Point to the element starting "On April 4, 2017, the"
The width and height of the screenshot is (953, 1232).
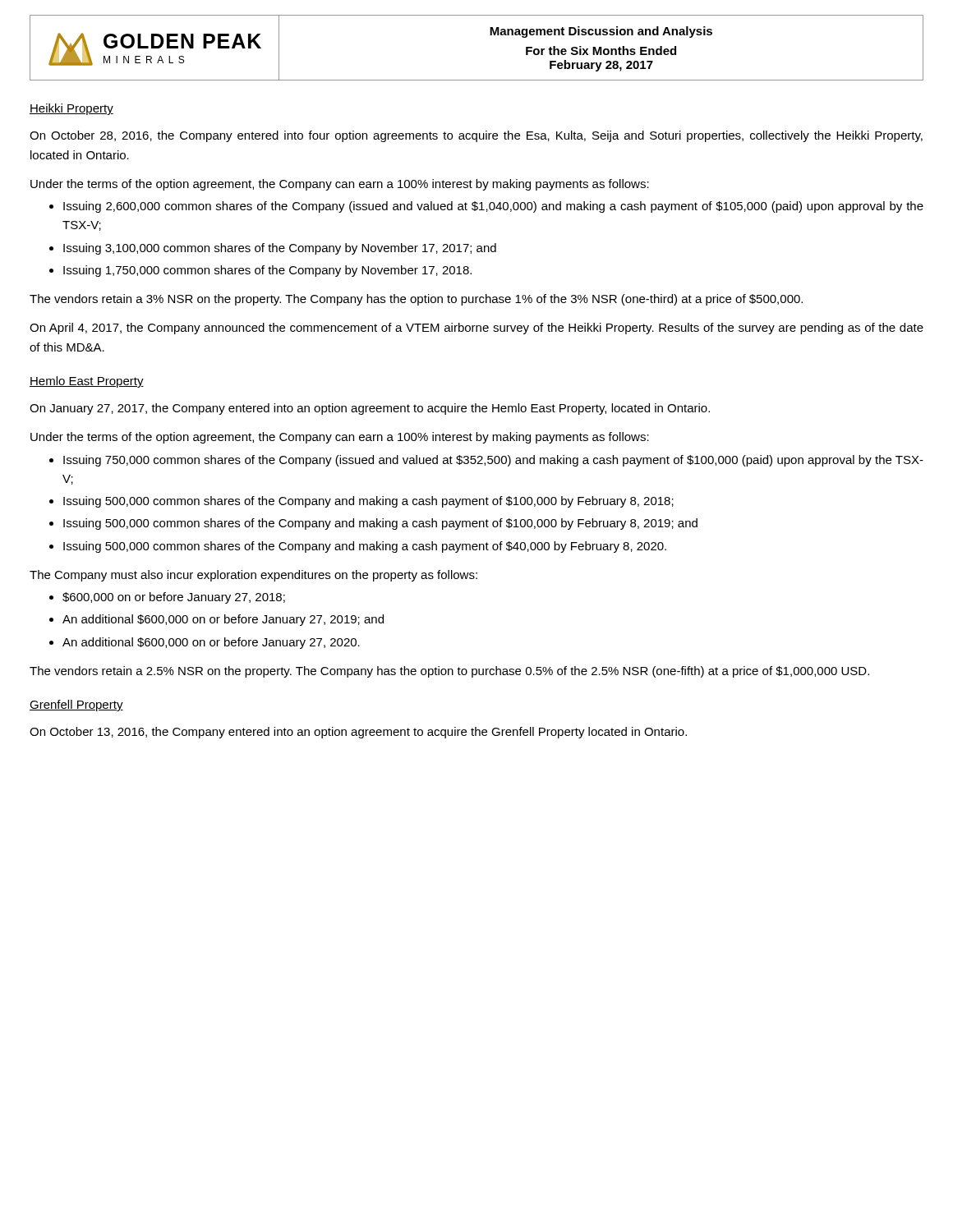click(476, 337)
